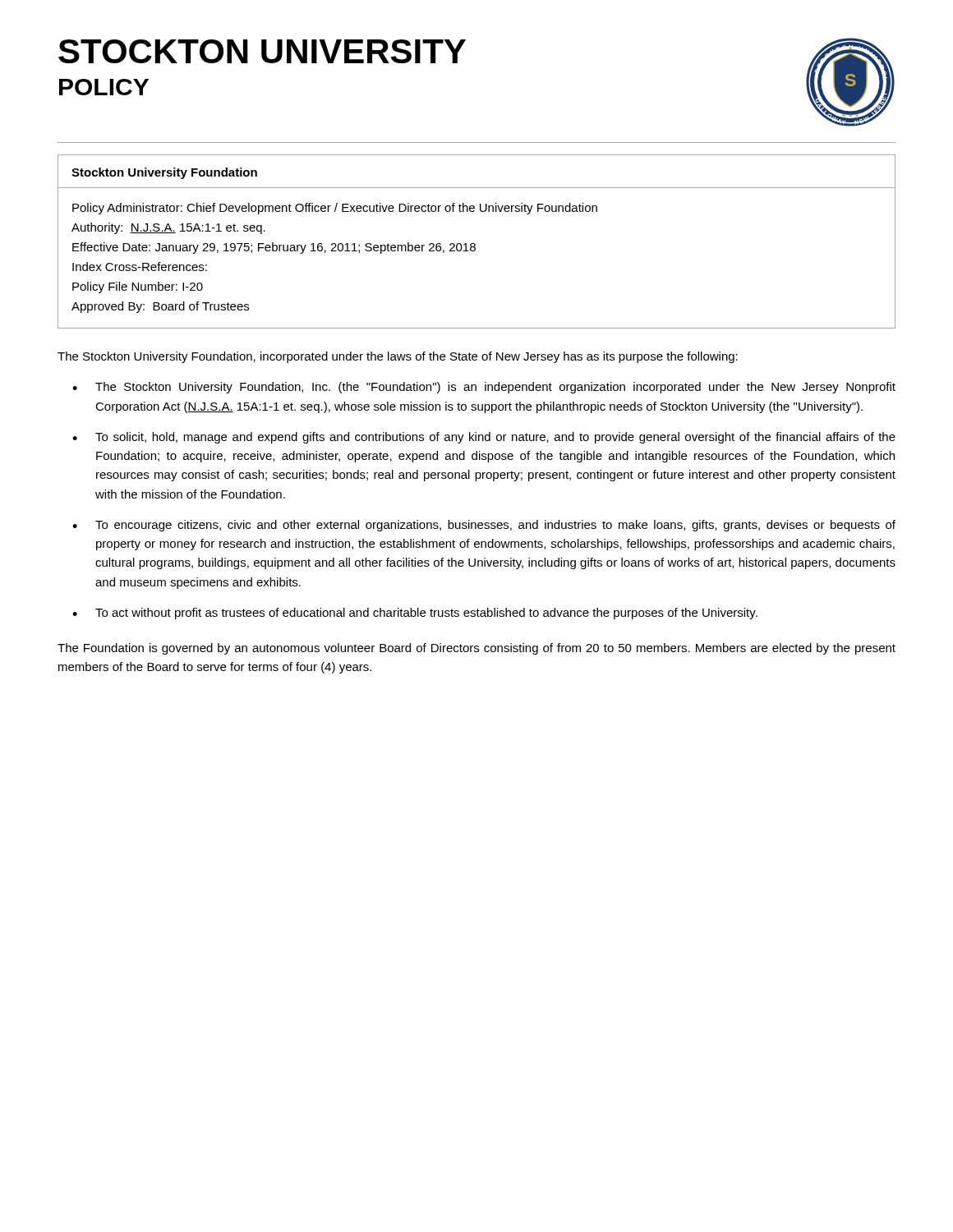Image resolution: width=953 pixels, height=1232 pixels.
Task: Find the block on this page that starts "The Stockton University Foundation,"
Action: [x=398, y=356]
